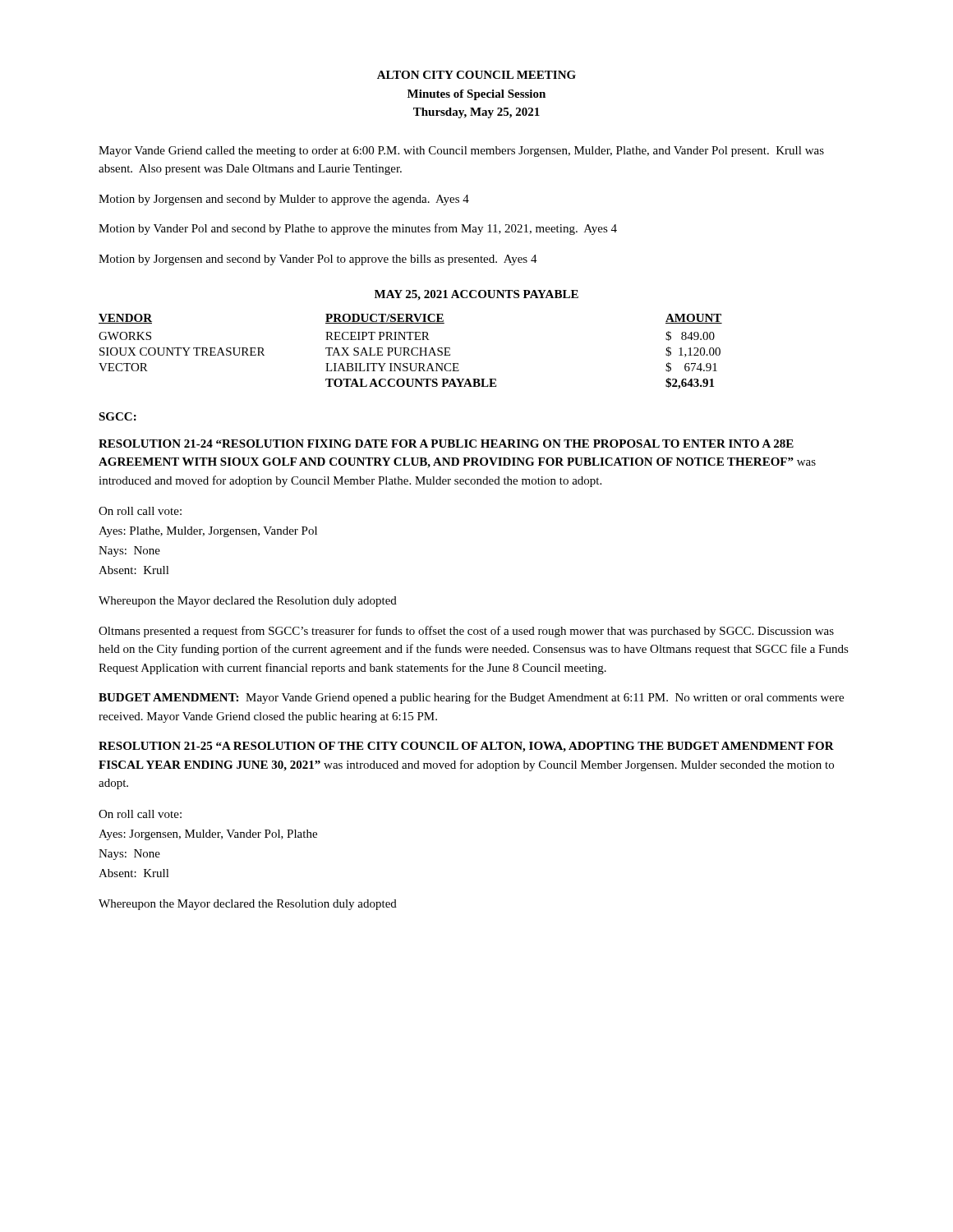Locate the text starting "Motion by Vander Pol"
The image size is (953, 1232).
(x=358, y=228)
